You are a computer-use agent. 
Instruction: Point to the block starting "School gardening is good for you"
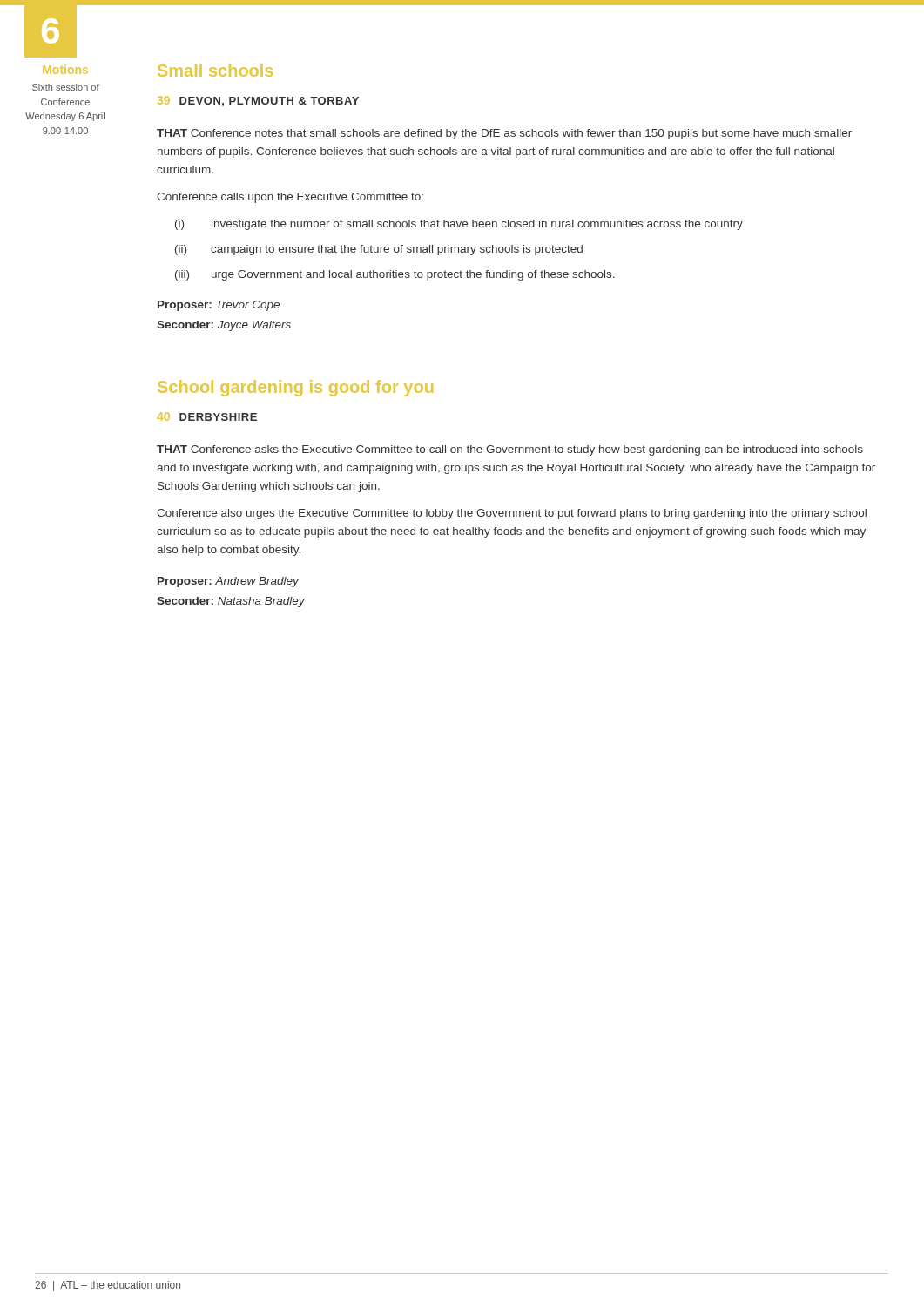coord(296,387)
